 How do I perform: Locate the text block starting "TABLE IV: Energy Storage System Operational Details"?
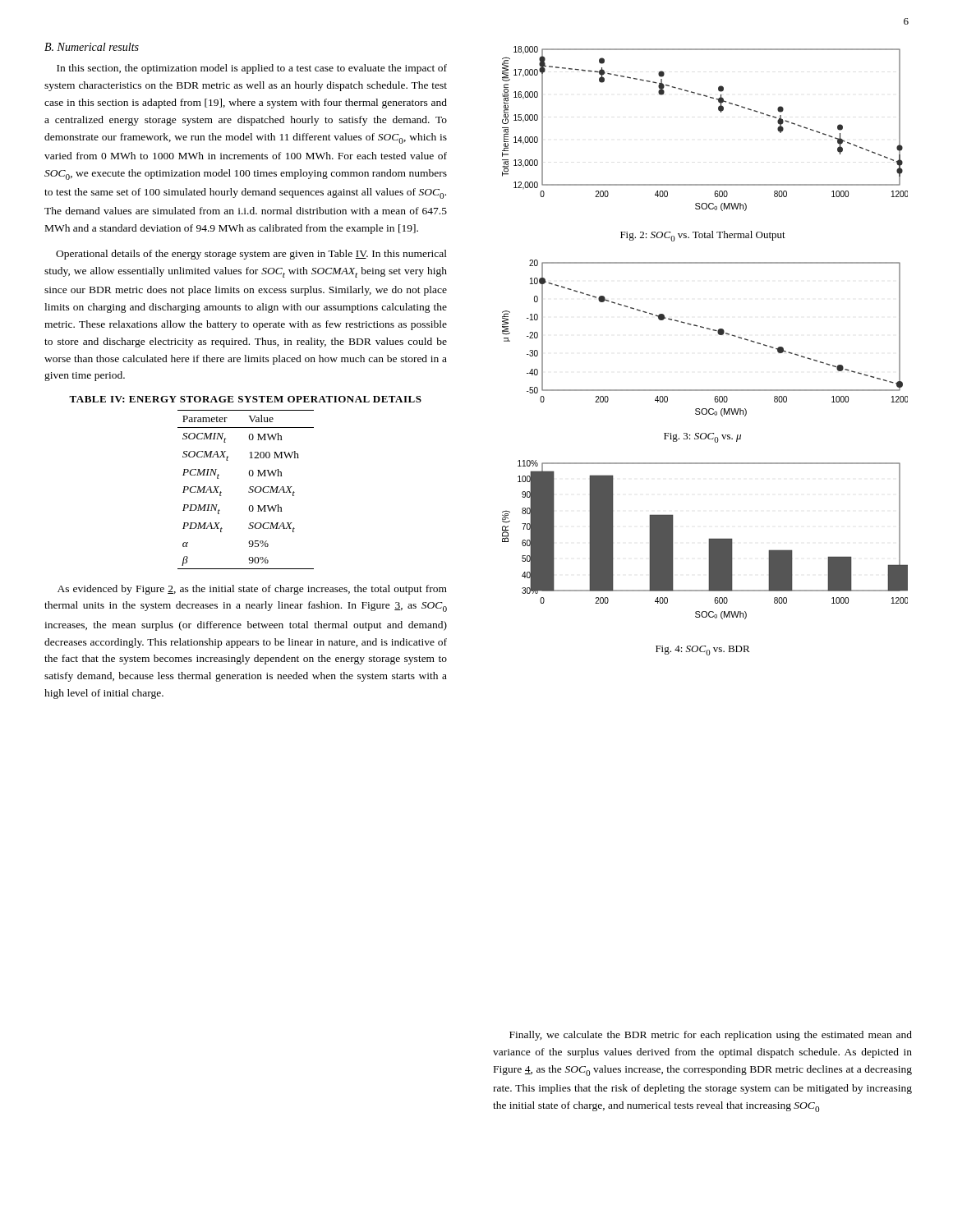click(x=246, y=399)
